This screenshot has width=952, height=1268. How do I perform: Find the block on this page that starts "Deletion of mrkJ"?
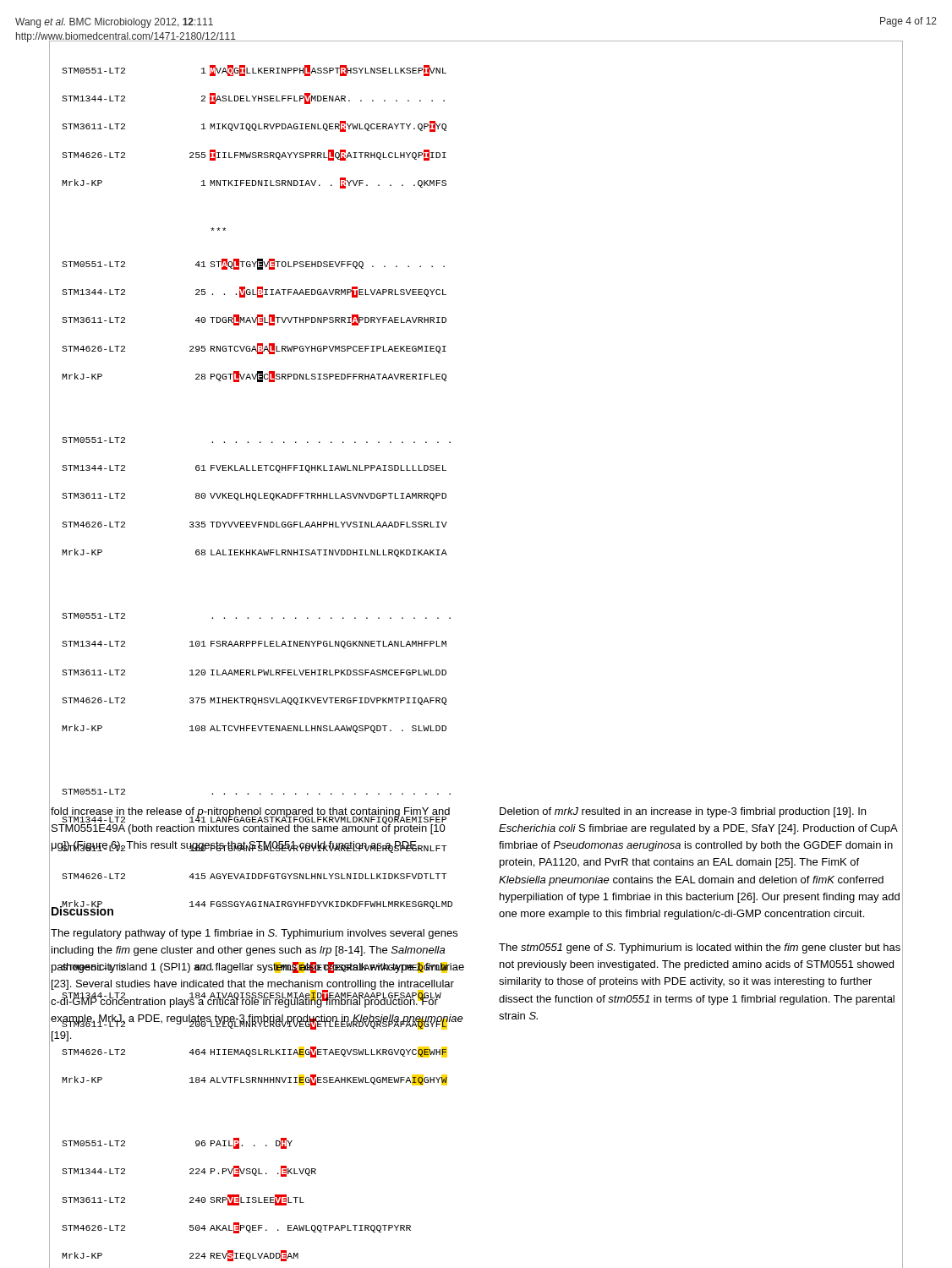point(700,913)
